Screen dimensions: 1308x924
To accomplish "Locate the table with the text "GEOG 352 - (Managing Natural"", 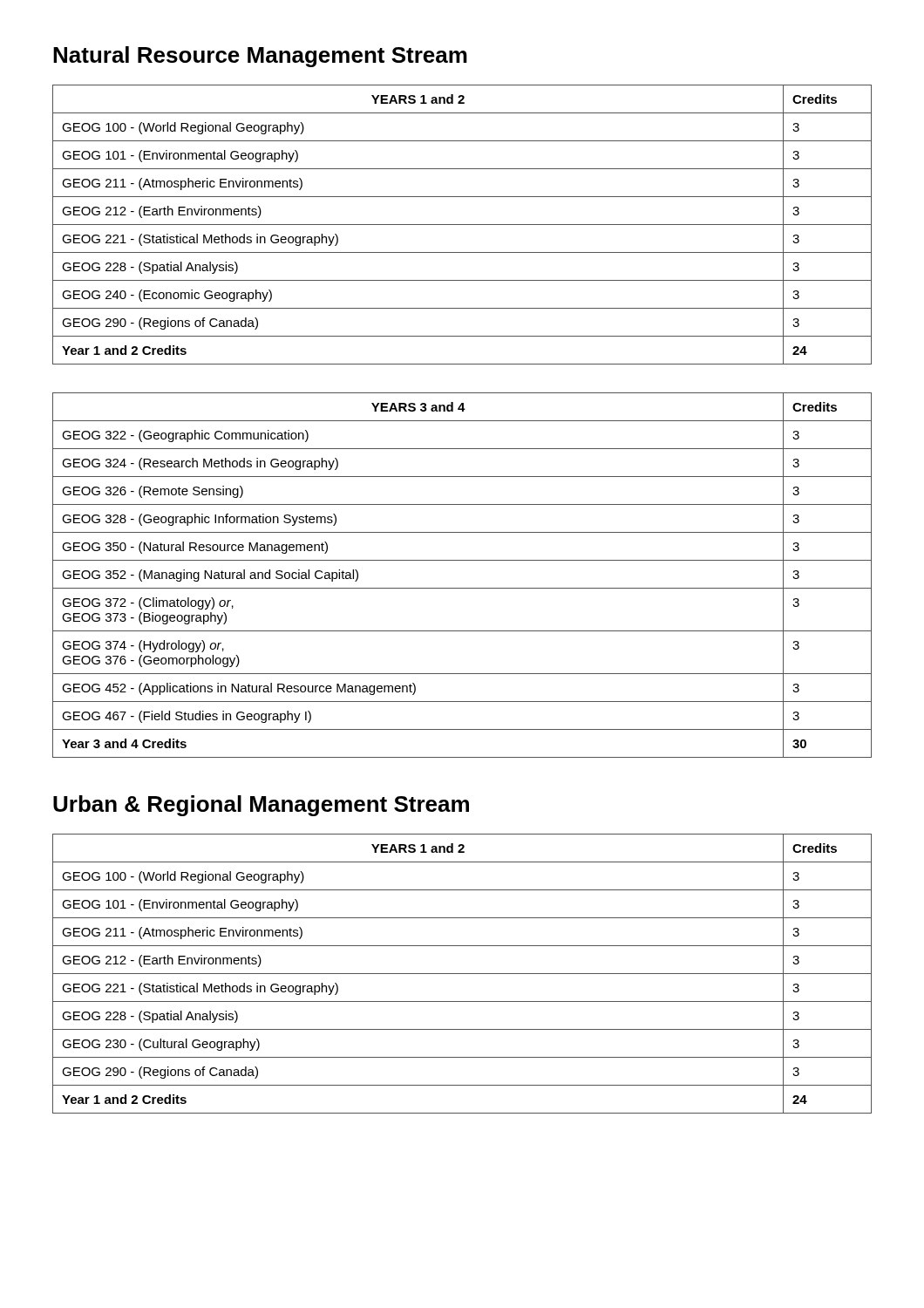I will pyautogui.click(x=462, y=575).
